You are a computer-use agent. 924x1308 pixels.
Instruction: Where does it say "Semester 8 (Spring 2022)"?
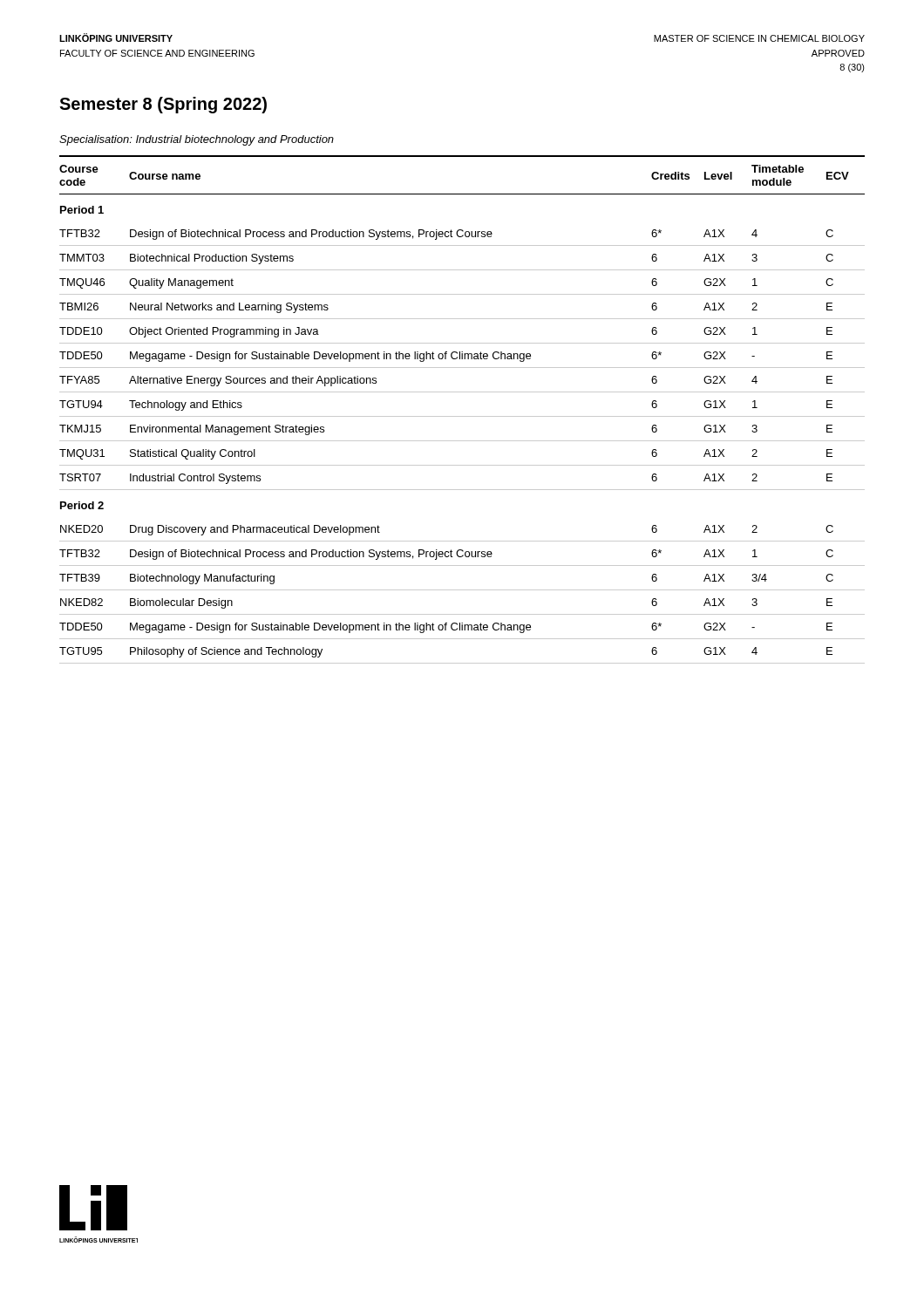163,104
